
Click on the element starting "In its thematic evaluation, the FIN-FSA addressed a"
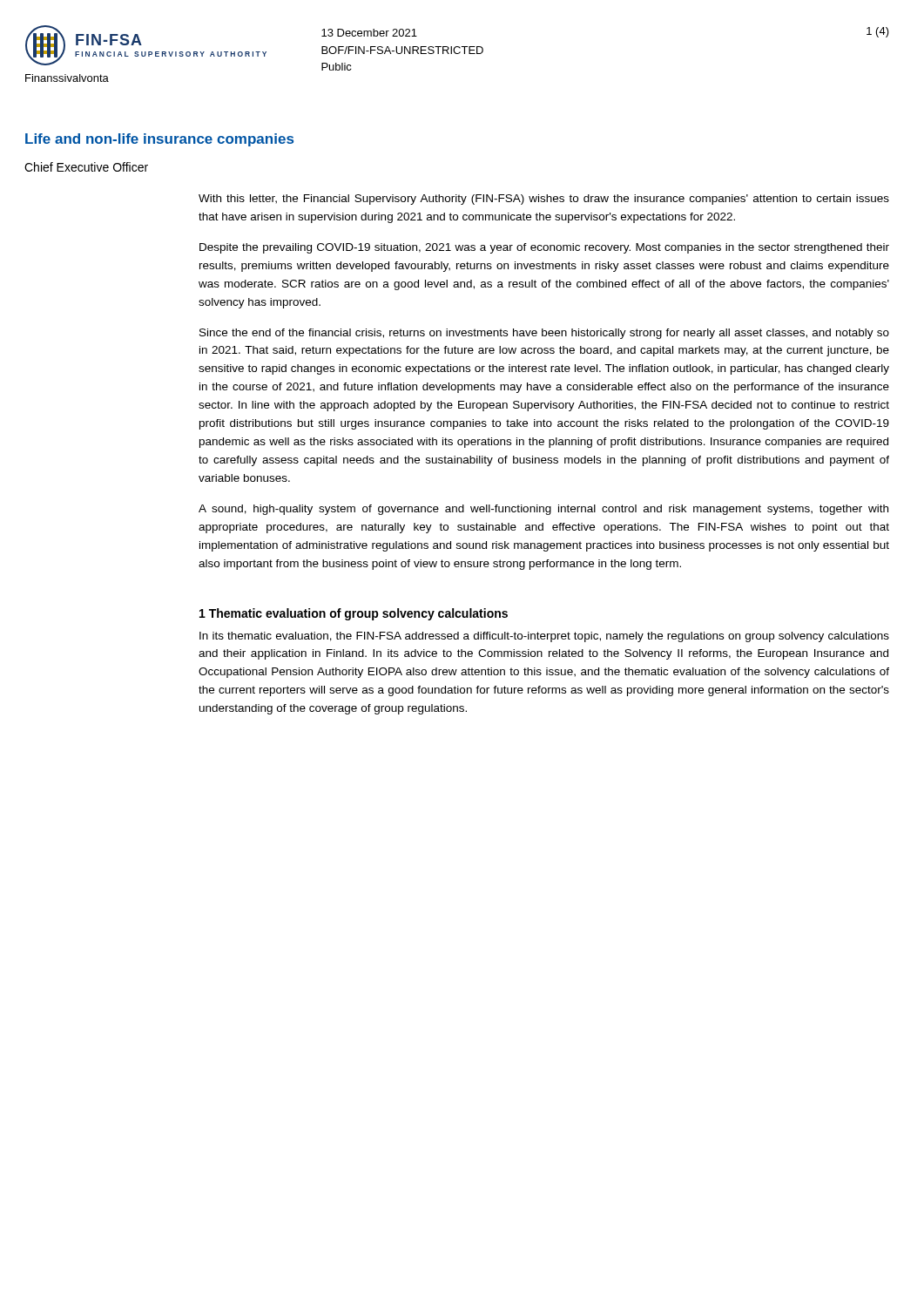[544, 672]
